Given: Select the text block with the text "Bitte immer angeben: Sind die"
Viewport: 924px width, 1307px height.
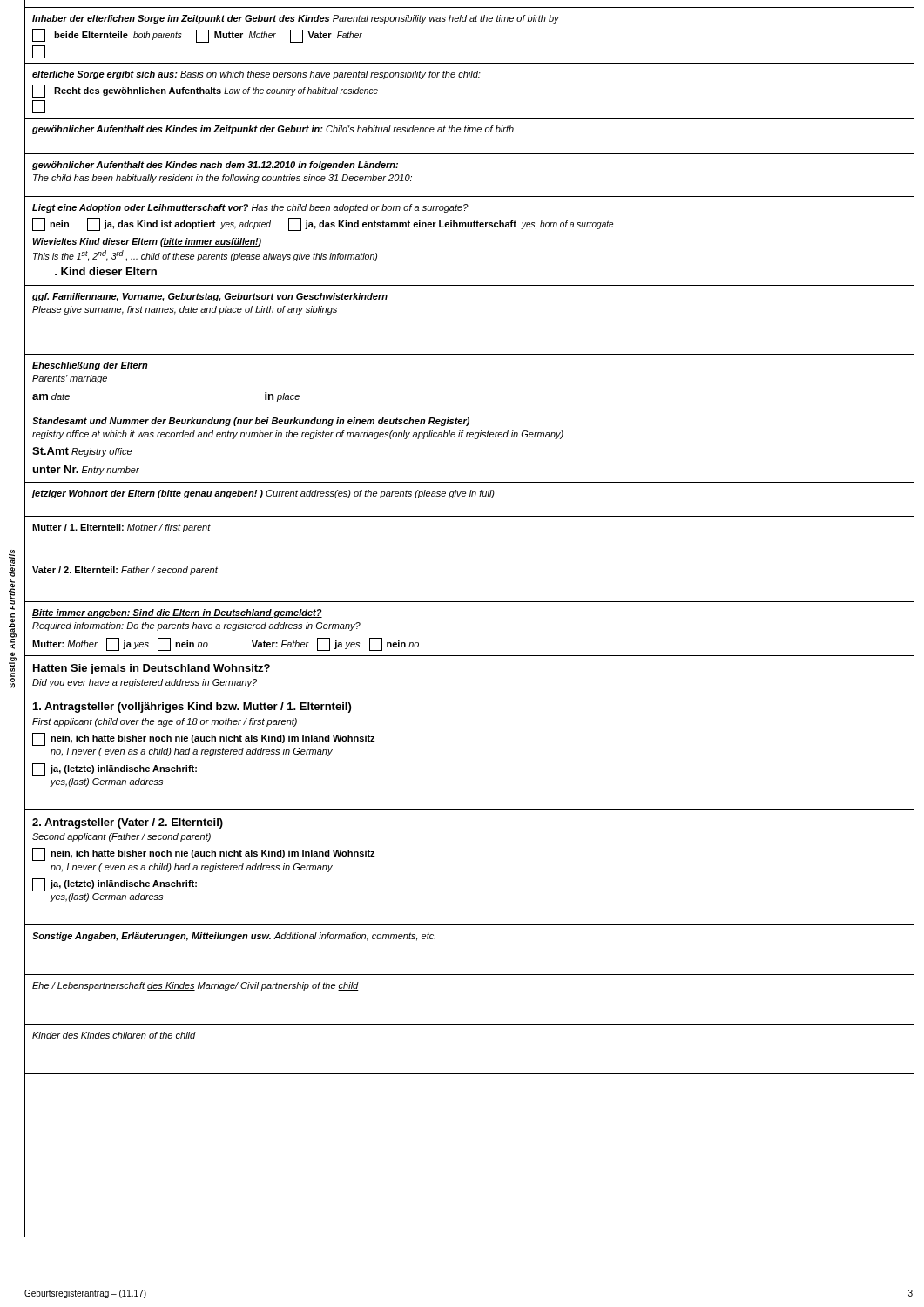Looking at the screenshot, I should point(177,613).
